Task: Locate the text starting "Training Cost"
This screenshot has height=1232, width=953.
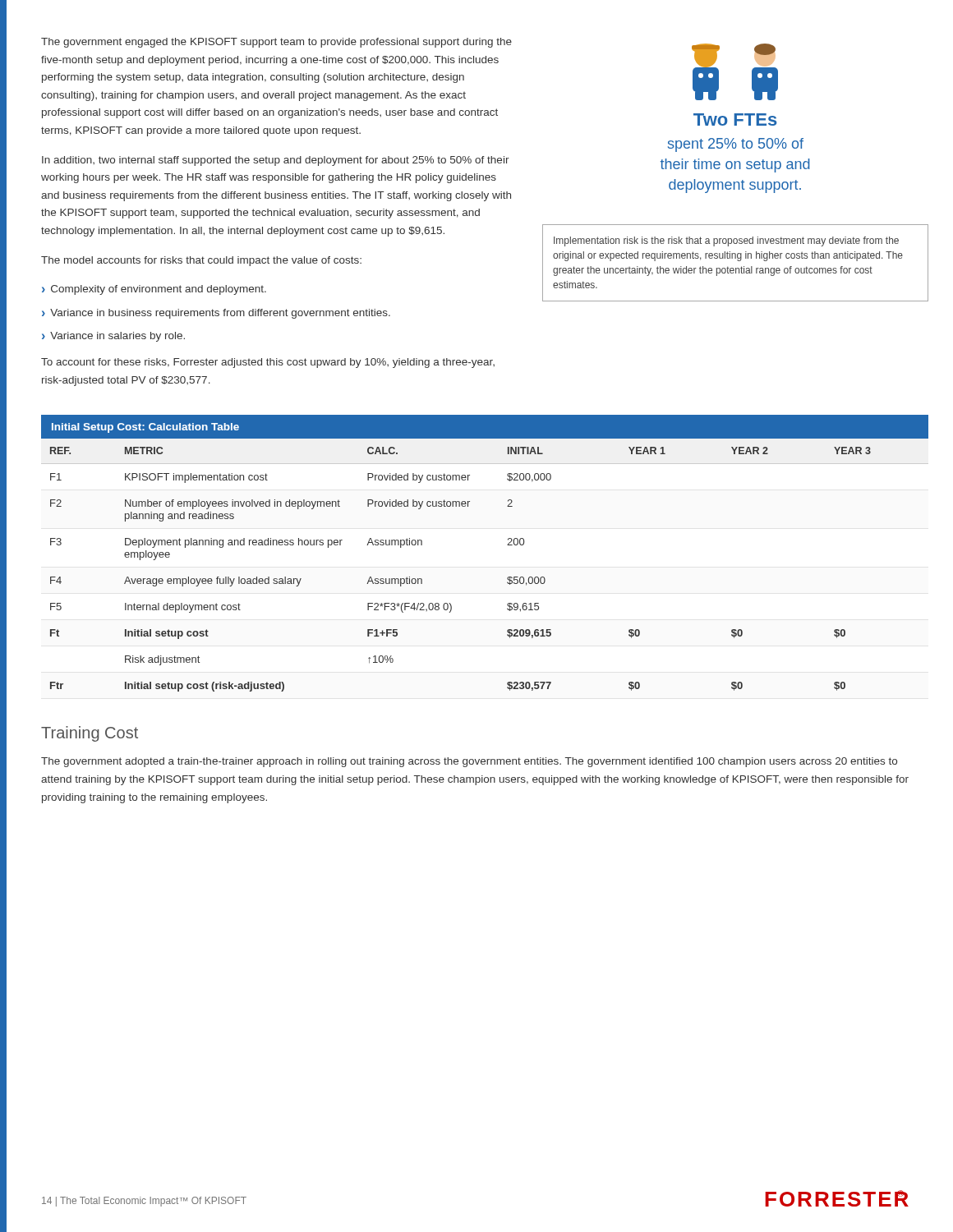Action: [x=90, y=733]
